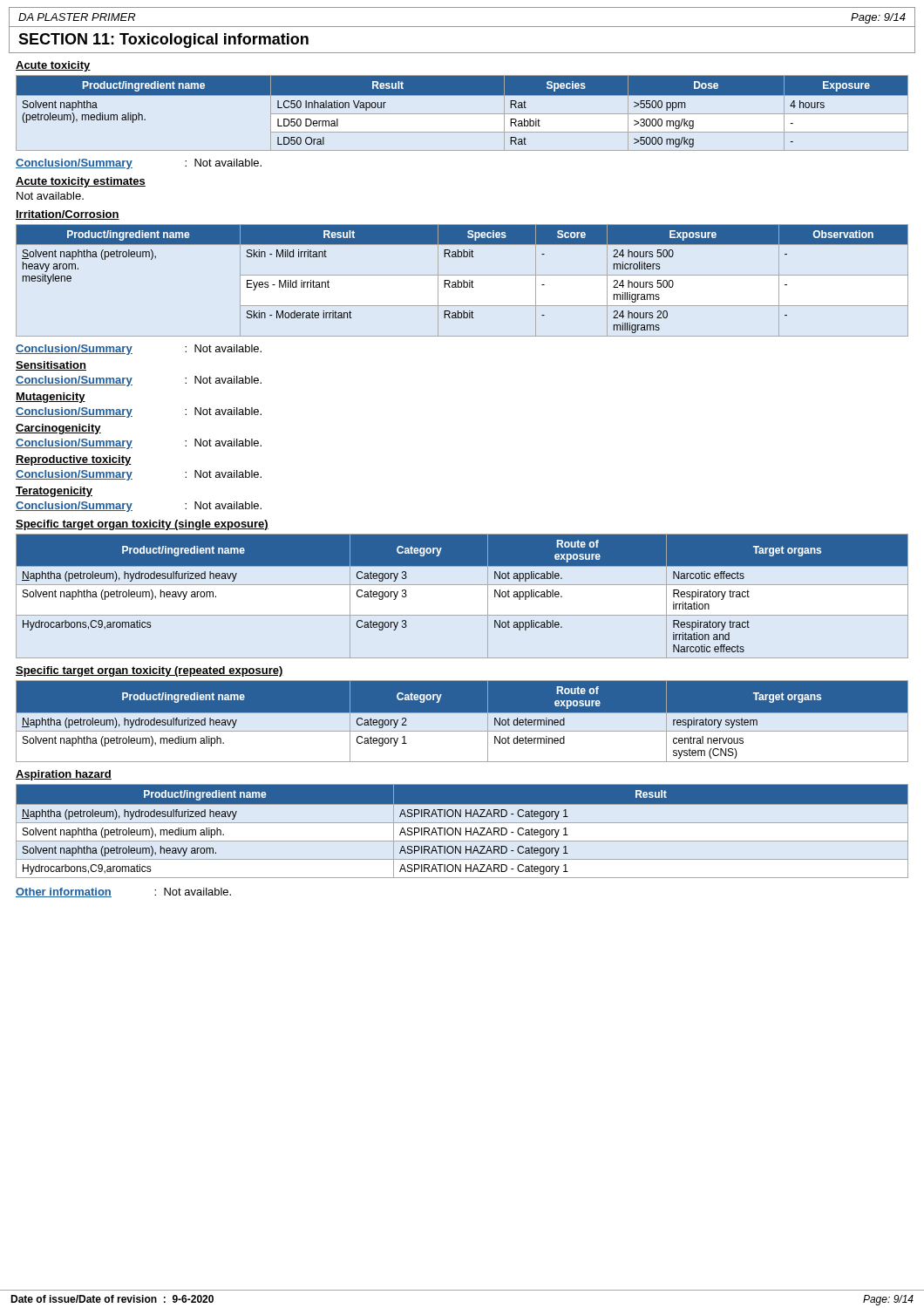Locate the text containing "Other information : Not available."
Viewport: 924px width, 1308px height.
pyautogui.click(x=64, y=892)
